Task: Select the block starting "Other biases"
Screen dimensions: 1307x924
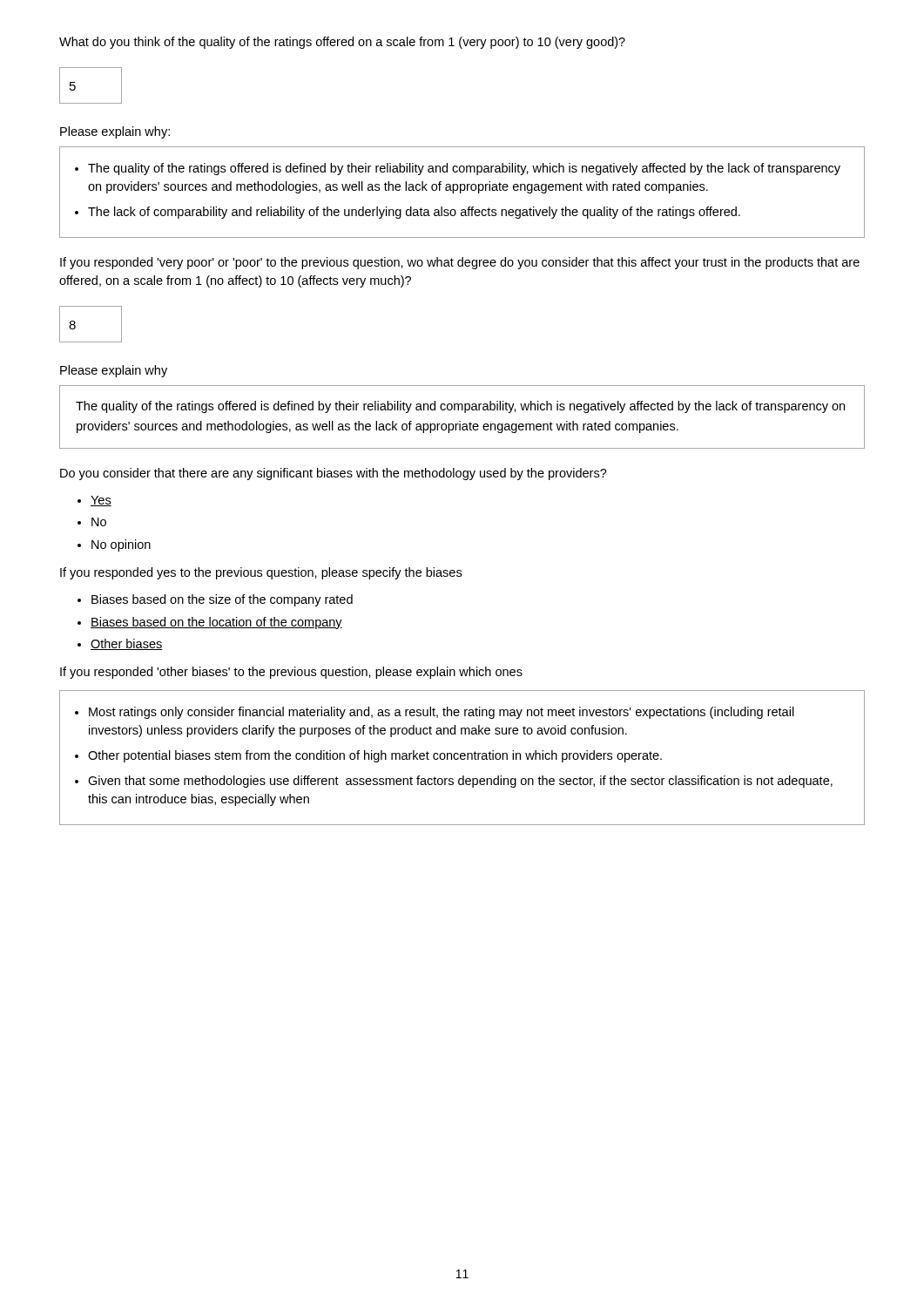Action: pyautogui.click(x=126, y=644)
